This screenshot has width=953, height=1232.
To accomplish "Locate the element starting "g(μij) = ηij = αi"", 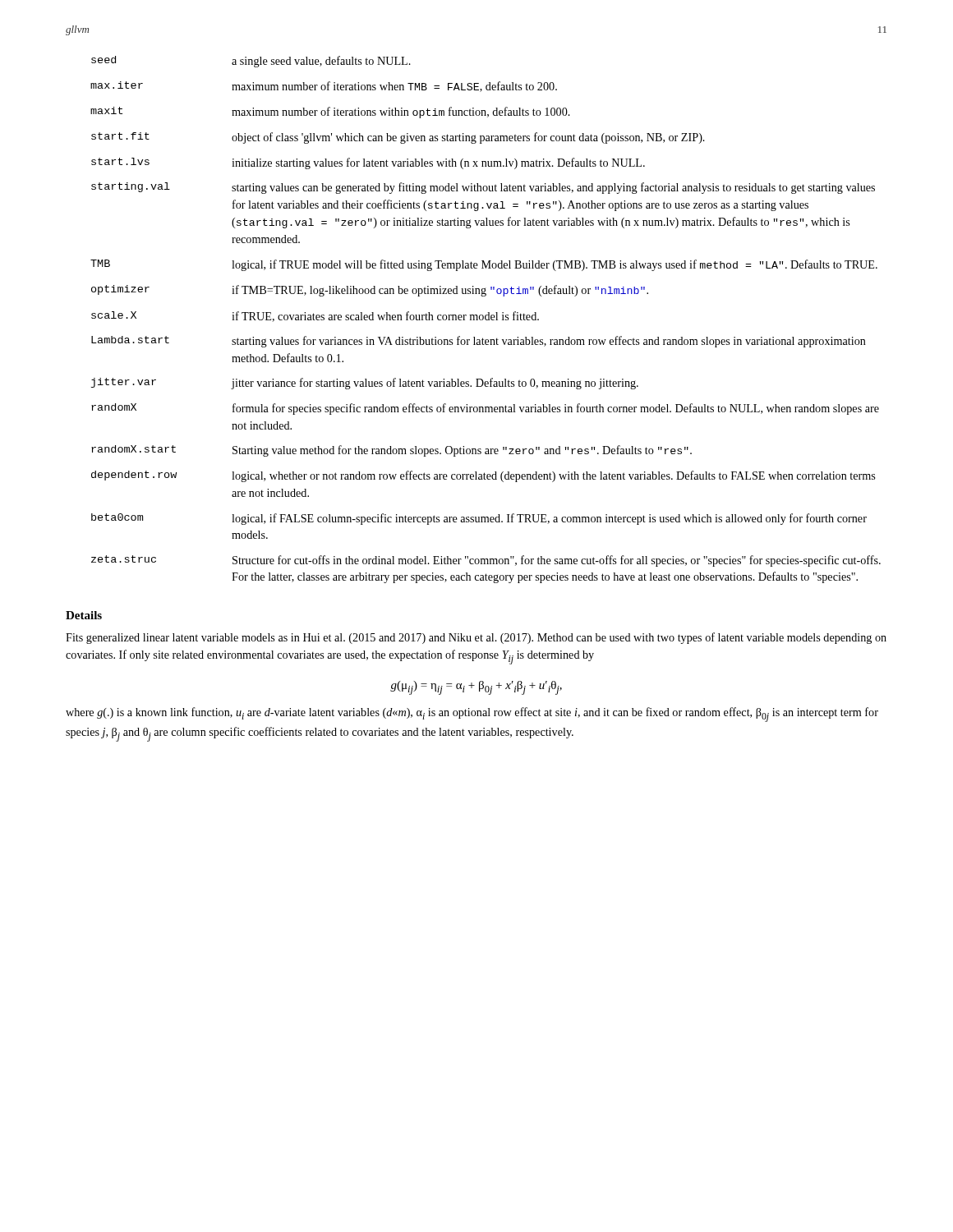I will point(476,686).
